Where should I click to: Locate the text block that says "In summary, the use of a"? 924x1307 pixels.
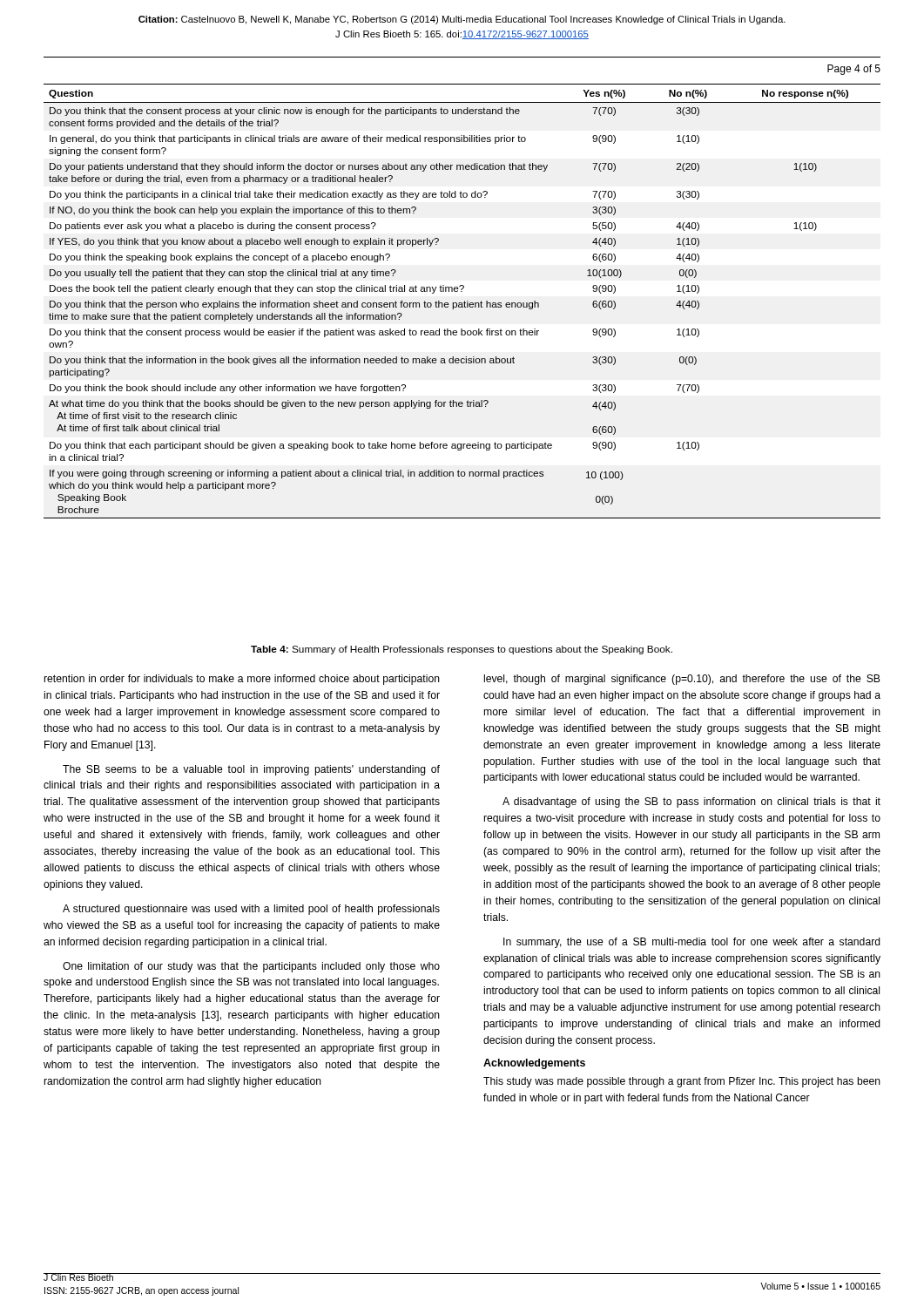click(x=682, y=991)
